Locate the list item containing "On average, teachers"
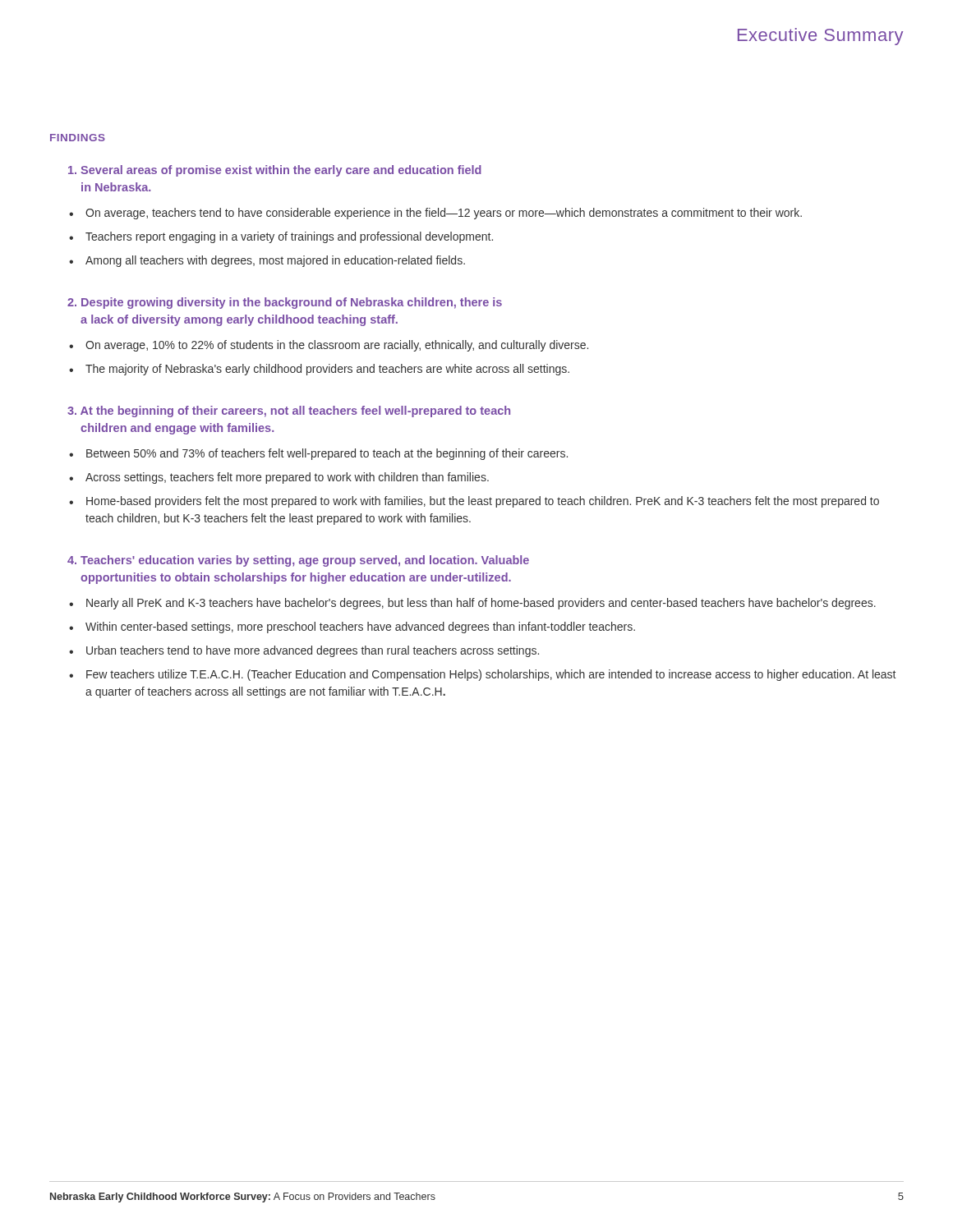Image resolution: width=953 pixels, height=1232 pixels. 444,213
